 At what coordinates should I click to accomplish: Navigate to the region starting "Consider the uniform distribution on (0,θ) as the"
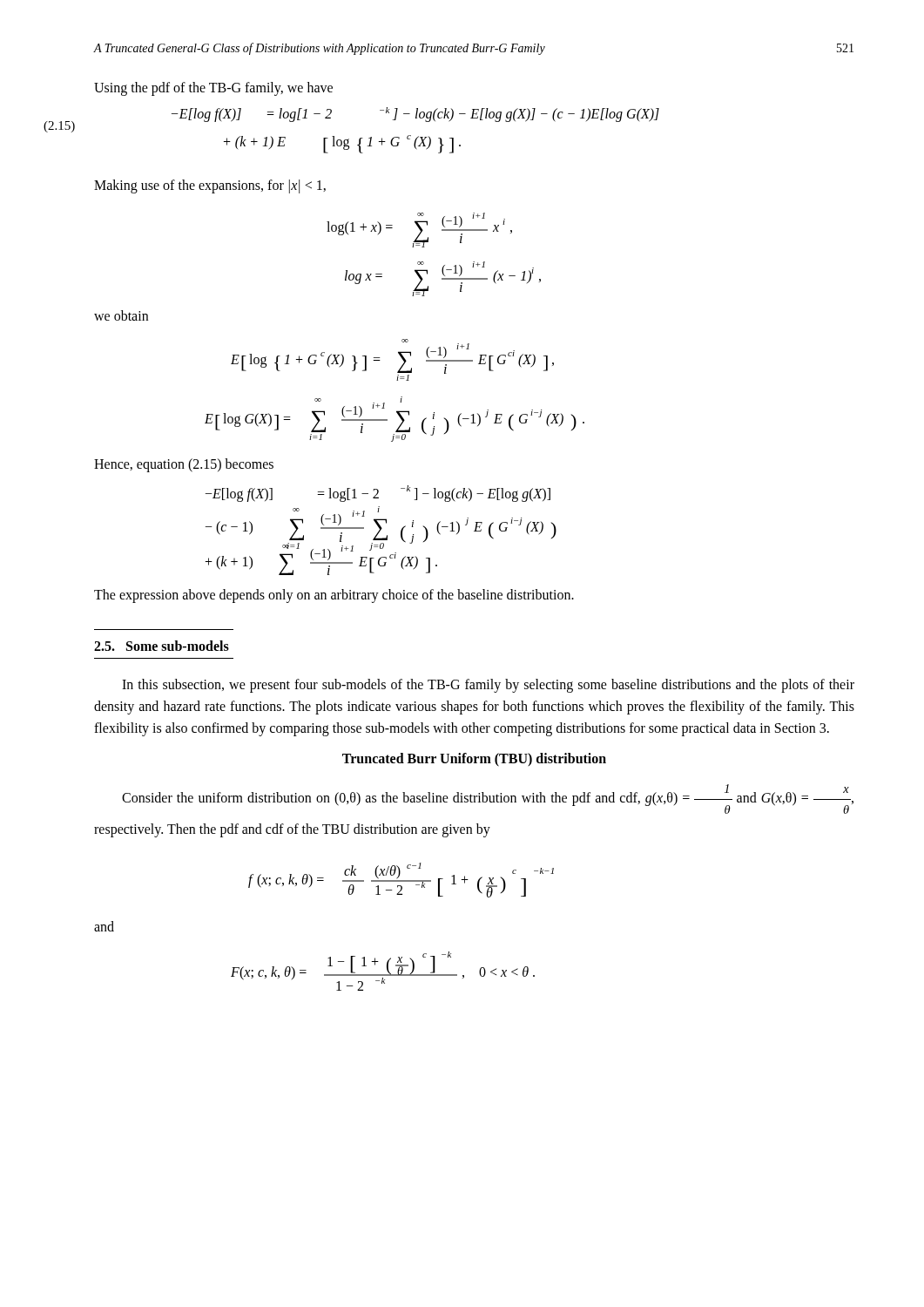tap(474, 808)
